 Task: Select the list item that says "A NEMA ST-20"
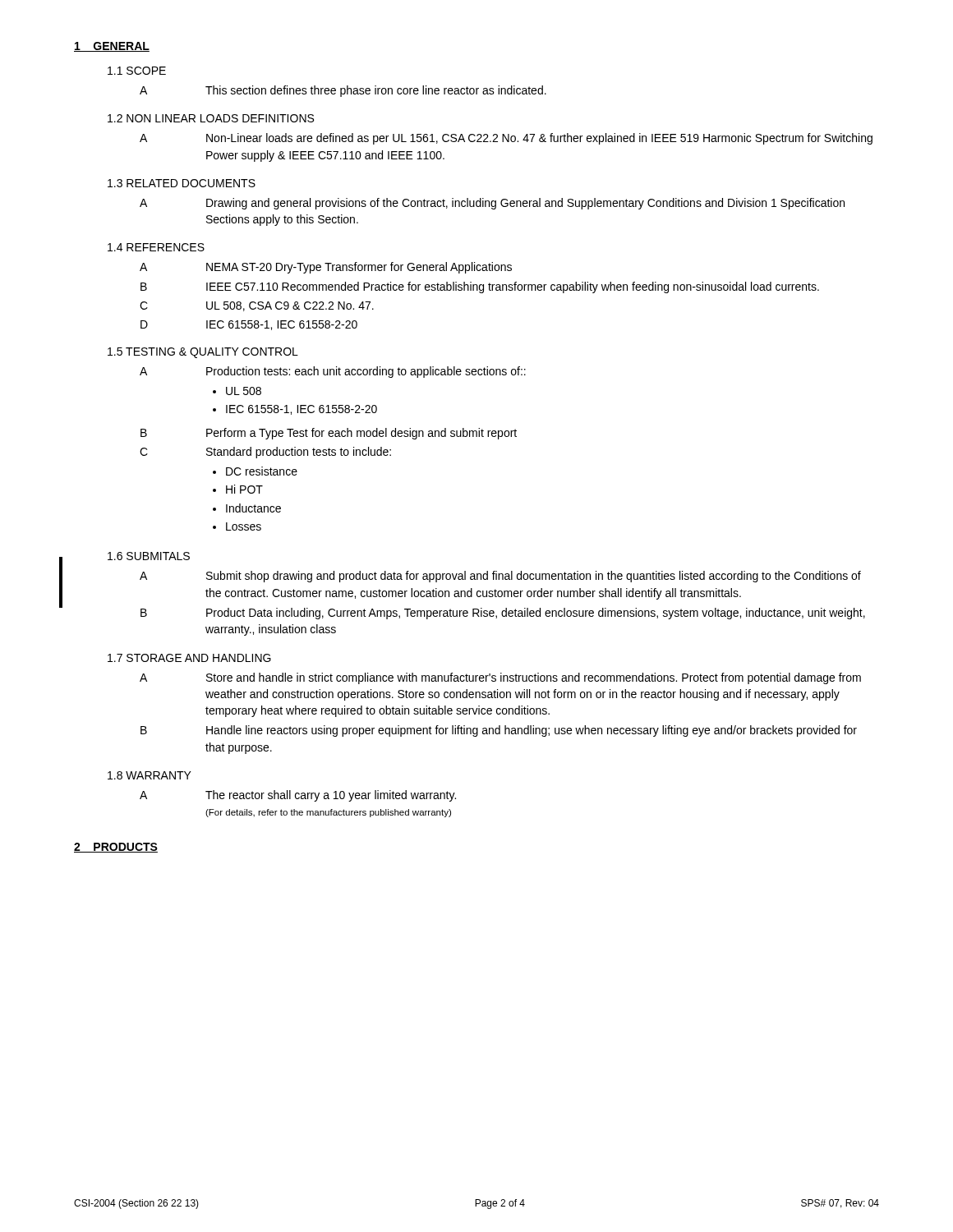tap(509, 267)
